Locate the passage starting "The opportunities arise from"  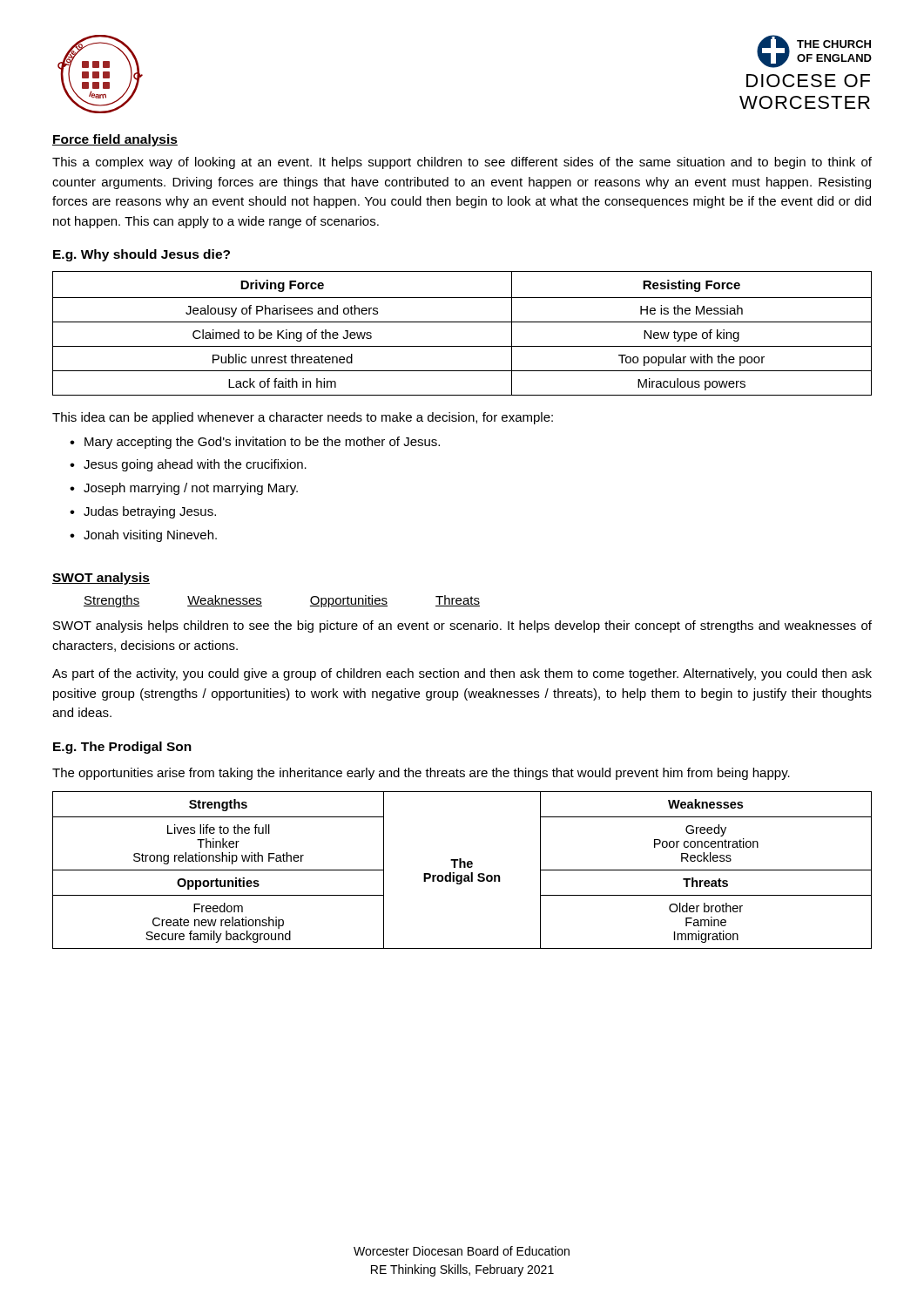click(421, 772)
